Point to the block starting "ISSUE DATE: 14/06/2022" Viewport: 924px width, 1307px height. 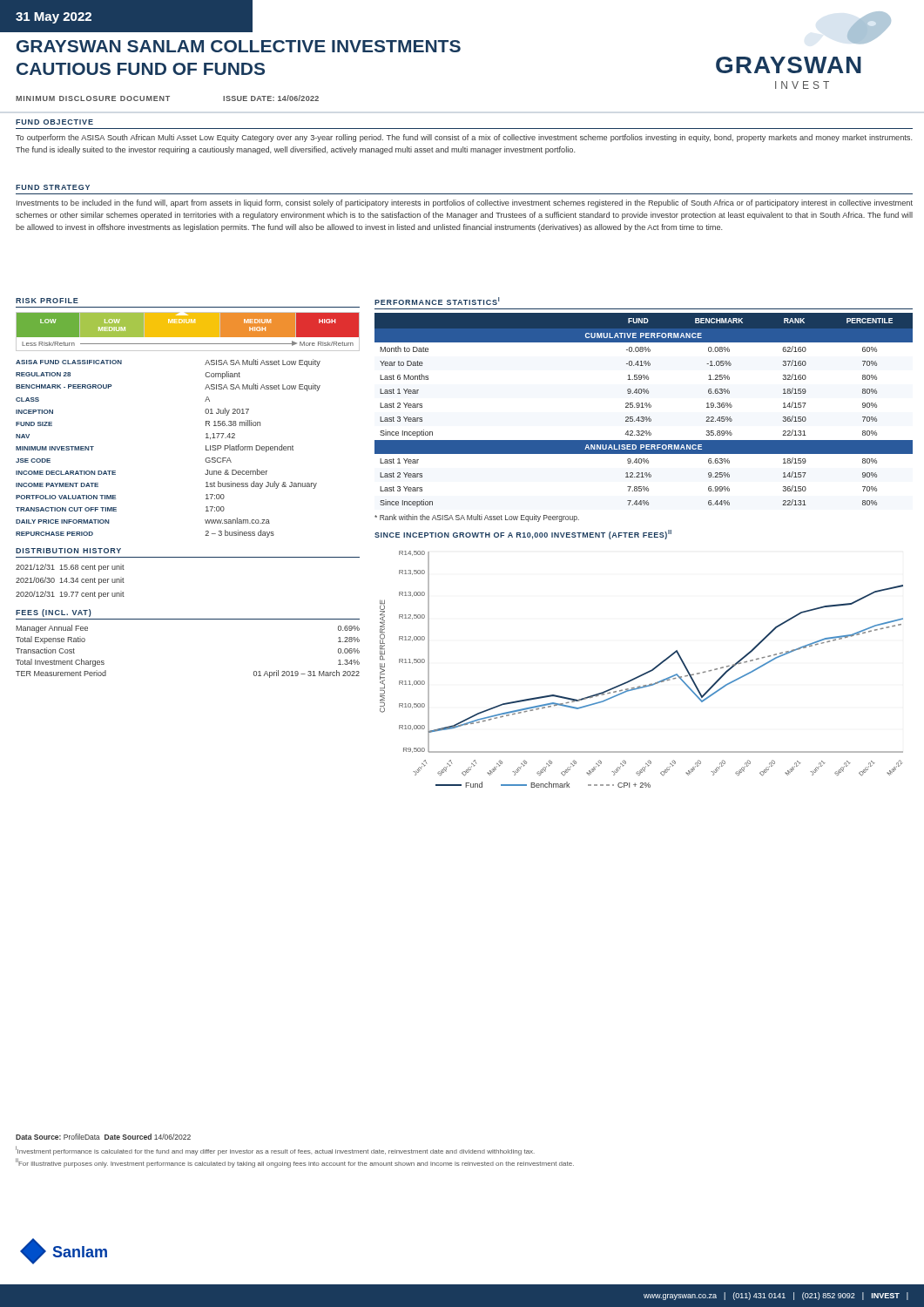[x=271, y=98]
